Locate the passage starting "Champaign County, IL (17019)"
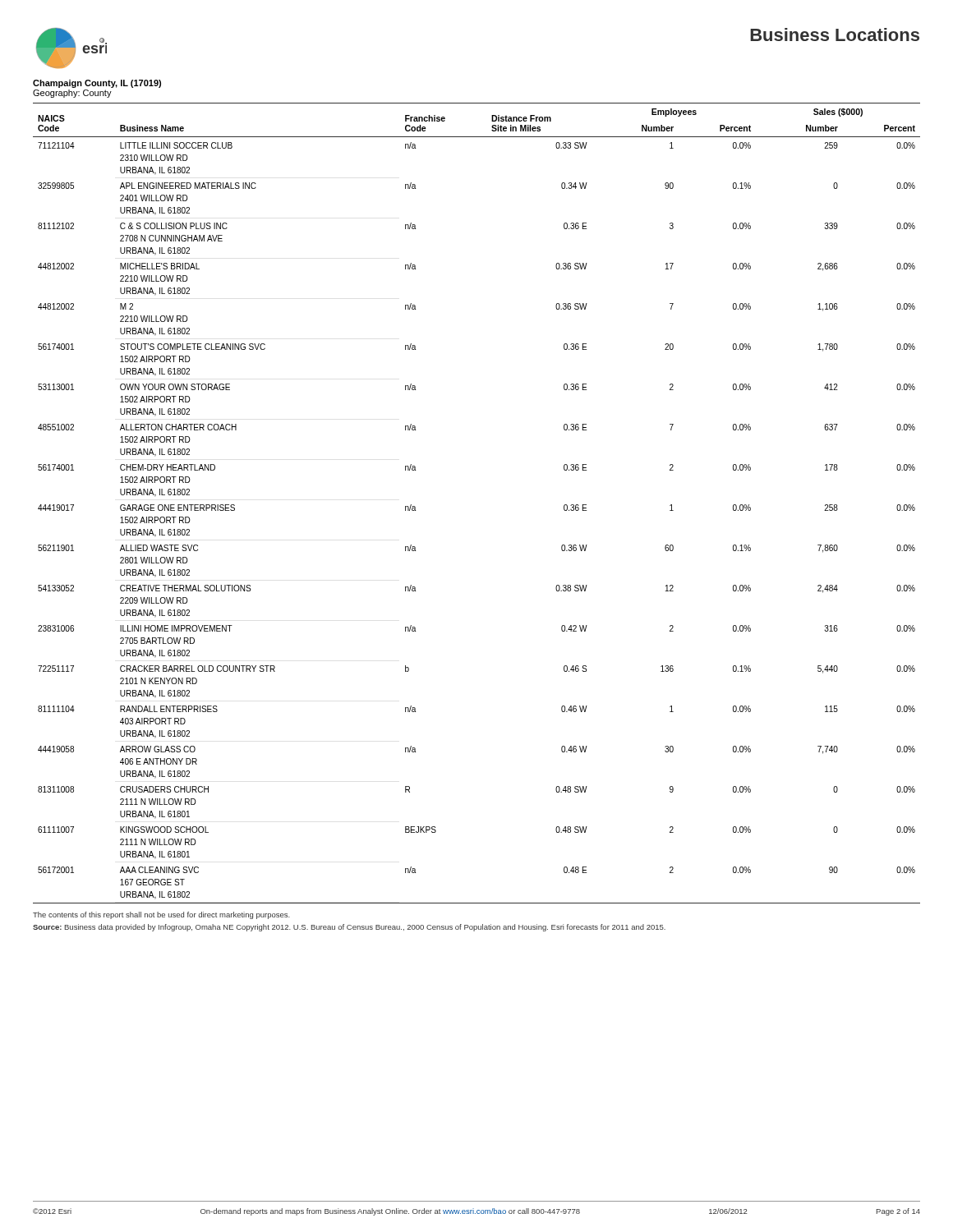The width and height of the screenshot is (953, 1232). (97, 84)
